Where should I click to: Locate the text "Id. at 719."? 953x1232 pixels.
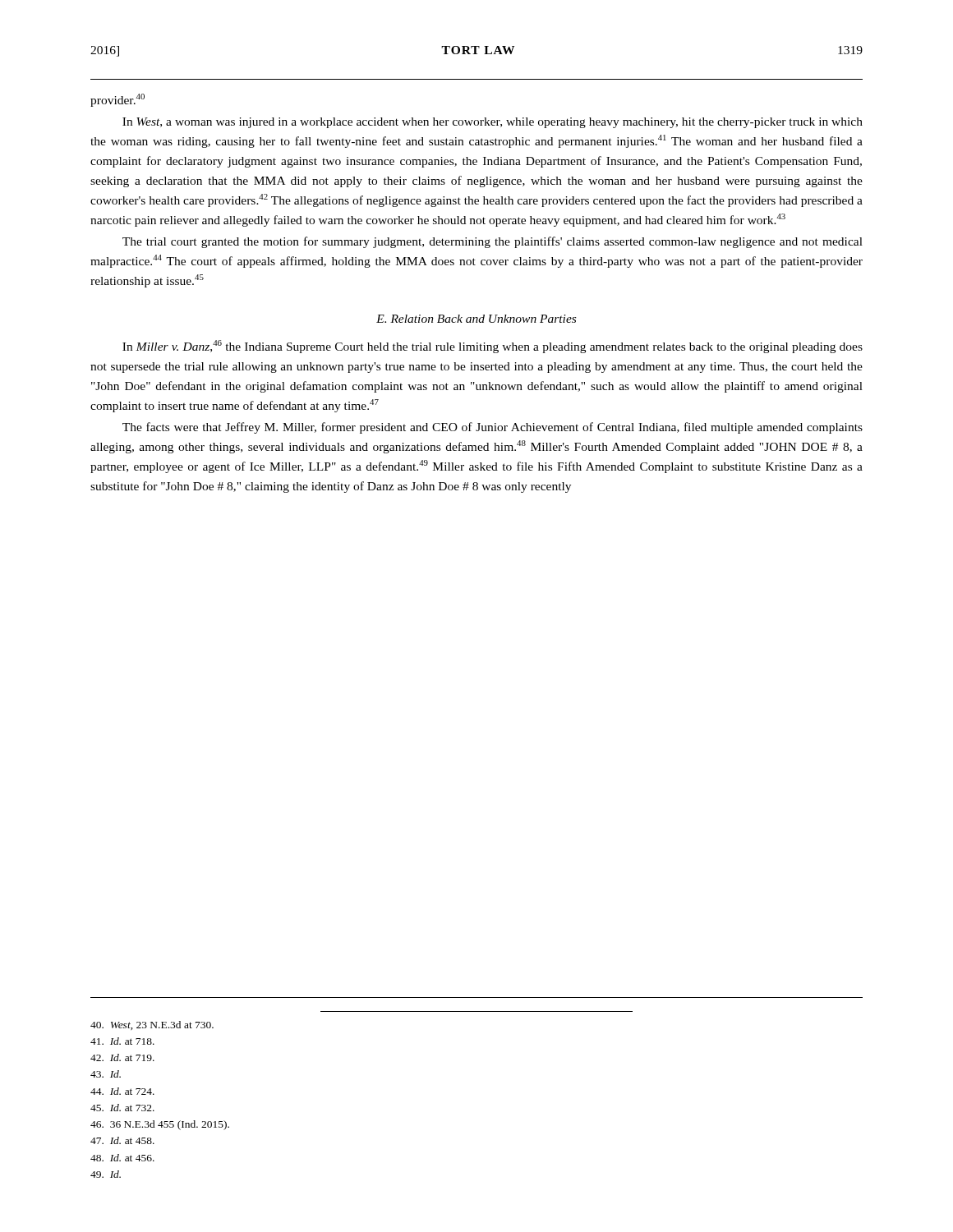(x=122, y=1057)
